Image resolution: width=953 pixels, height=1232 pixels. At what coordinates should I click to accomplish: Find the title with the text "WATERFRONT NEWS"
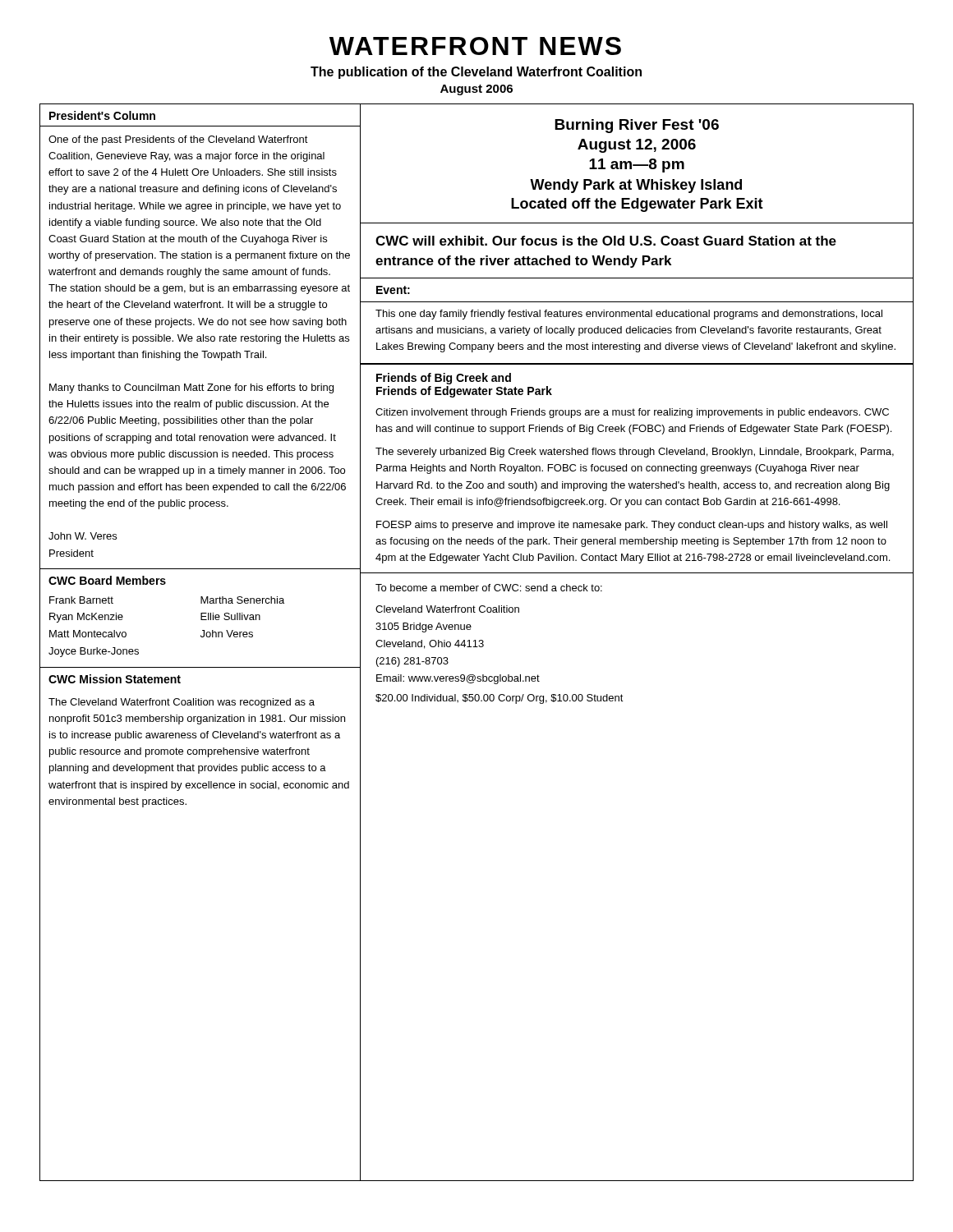pos(476,46)
